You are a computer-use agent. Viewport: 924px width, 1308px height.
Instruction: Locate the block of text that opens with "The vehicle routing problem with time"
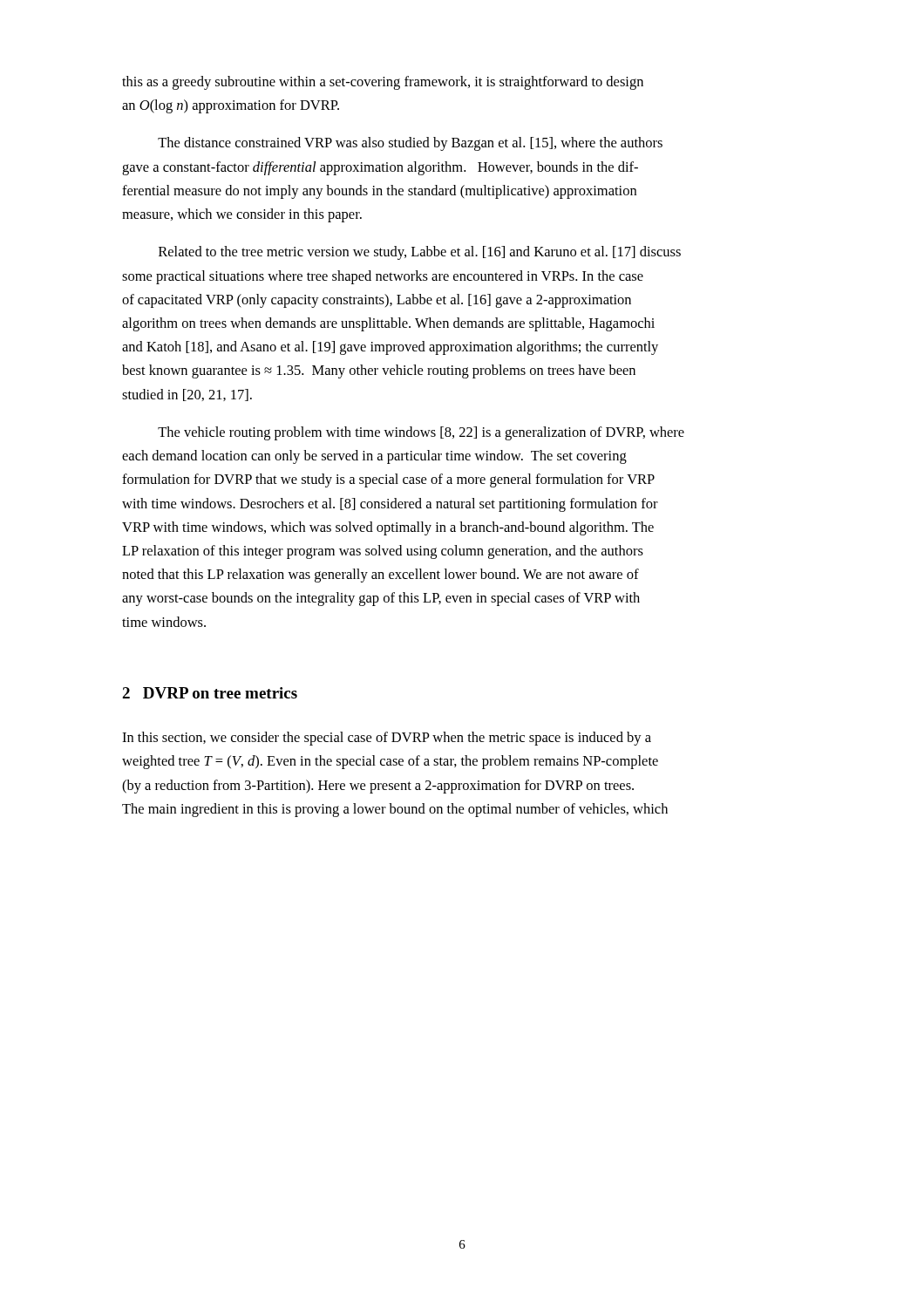462,527
